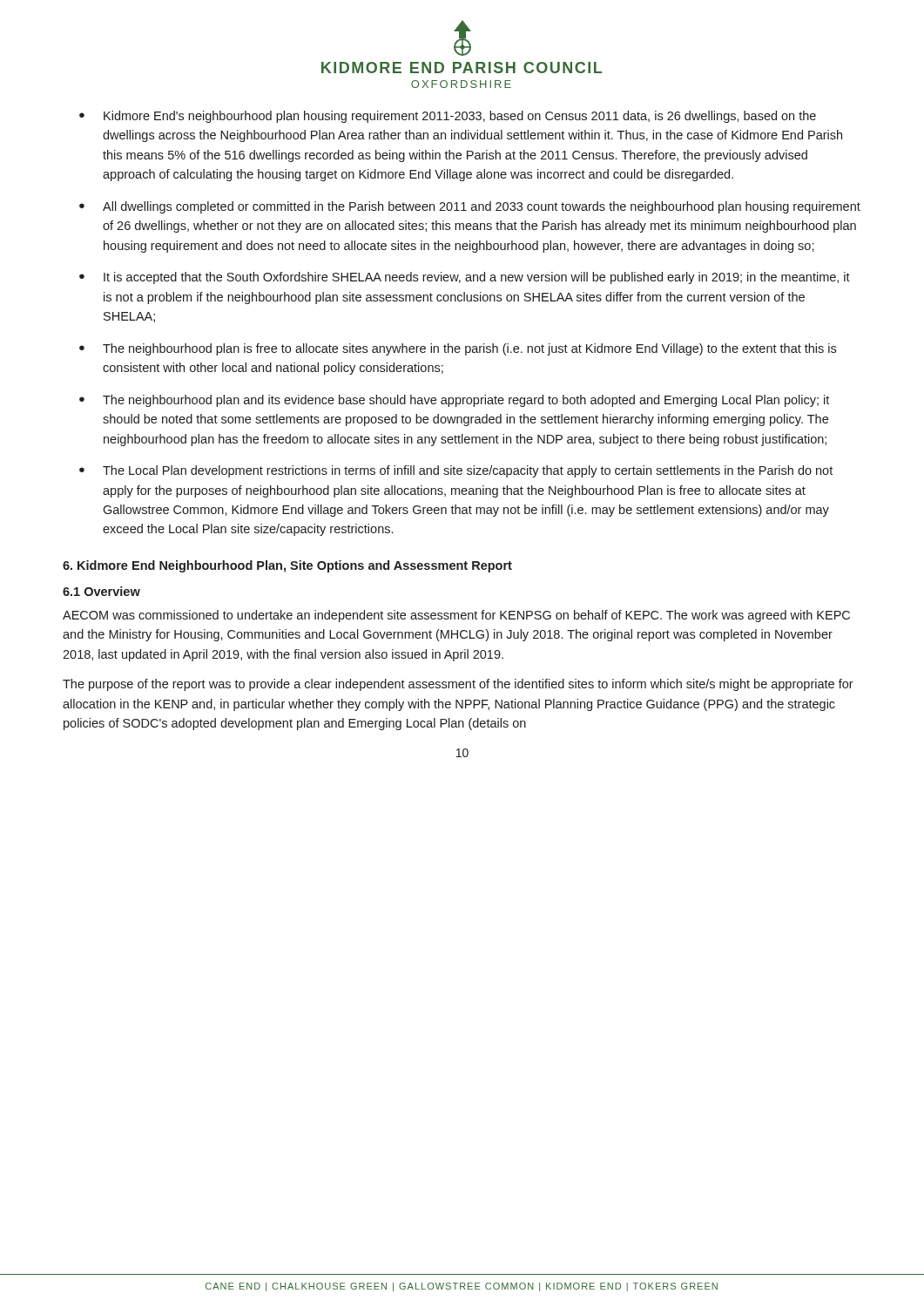Select the text starting "All dwellings completed or committed in the"
This screenshot has width=924, height=1307.
click(481, 226)
